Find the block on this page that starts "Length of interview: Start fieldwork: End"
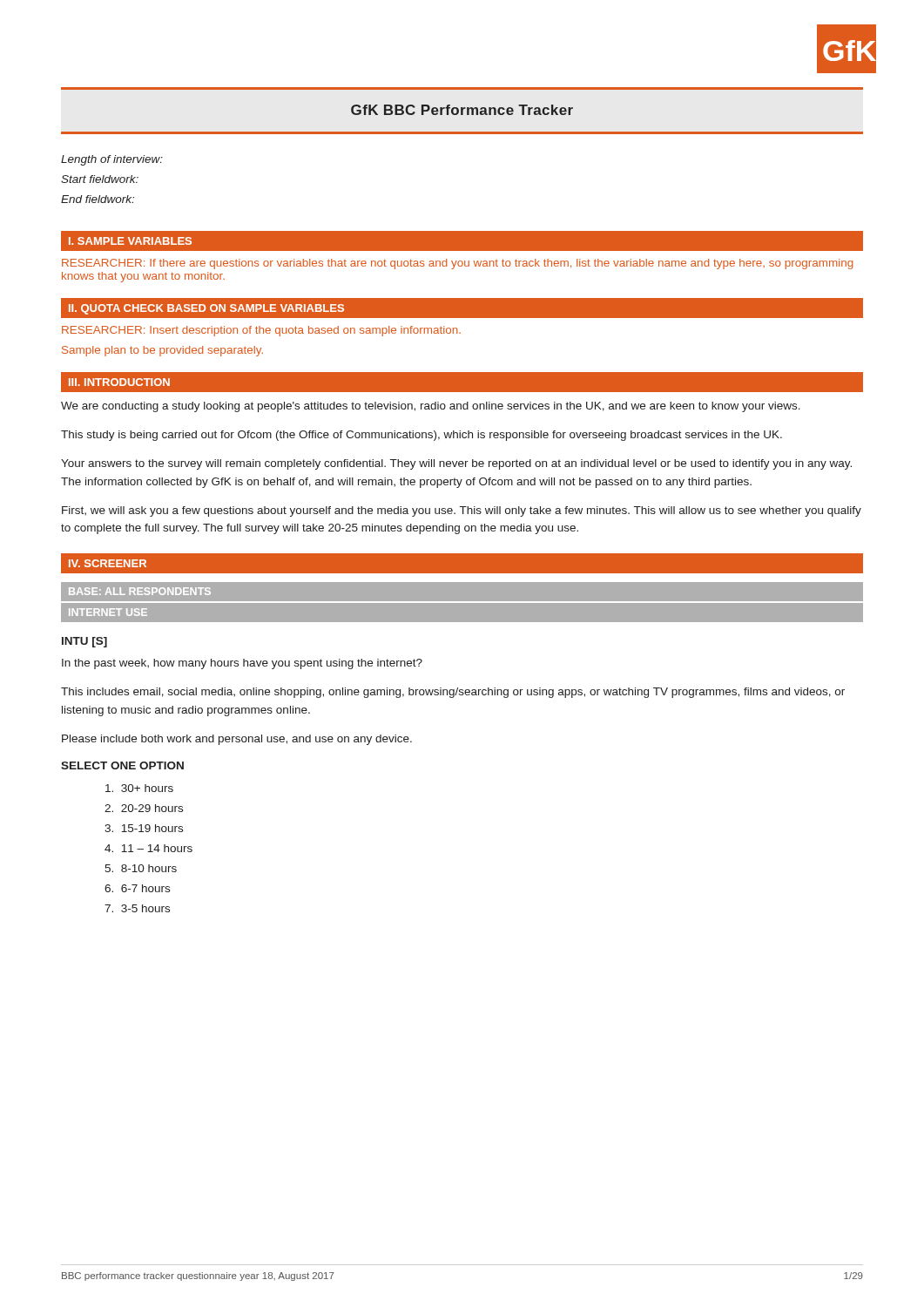Screen dimensions: 1307x924 click(x=112, y=179)
